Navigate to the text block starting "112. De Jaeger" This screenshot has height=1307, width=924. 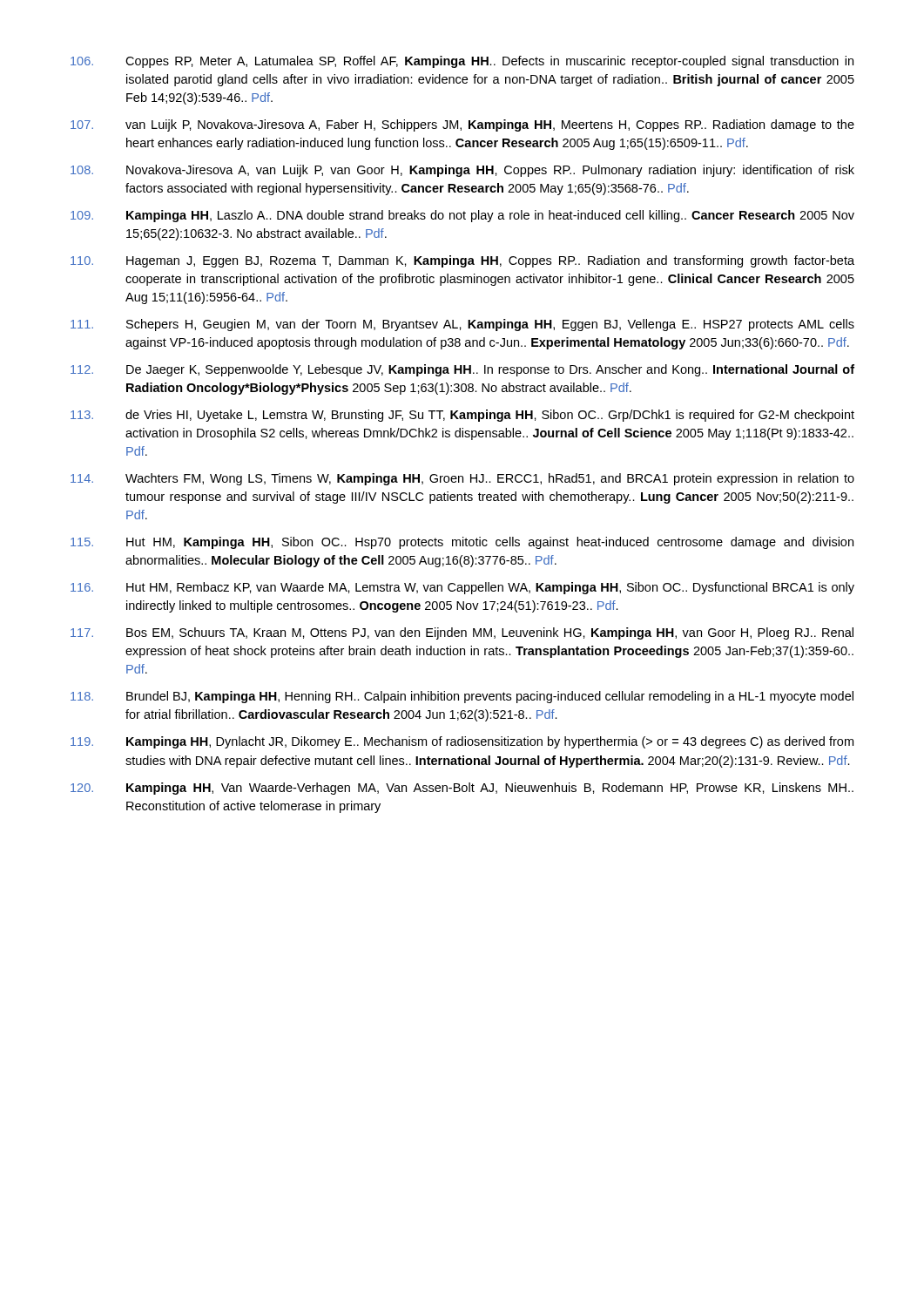(462, 379)
